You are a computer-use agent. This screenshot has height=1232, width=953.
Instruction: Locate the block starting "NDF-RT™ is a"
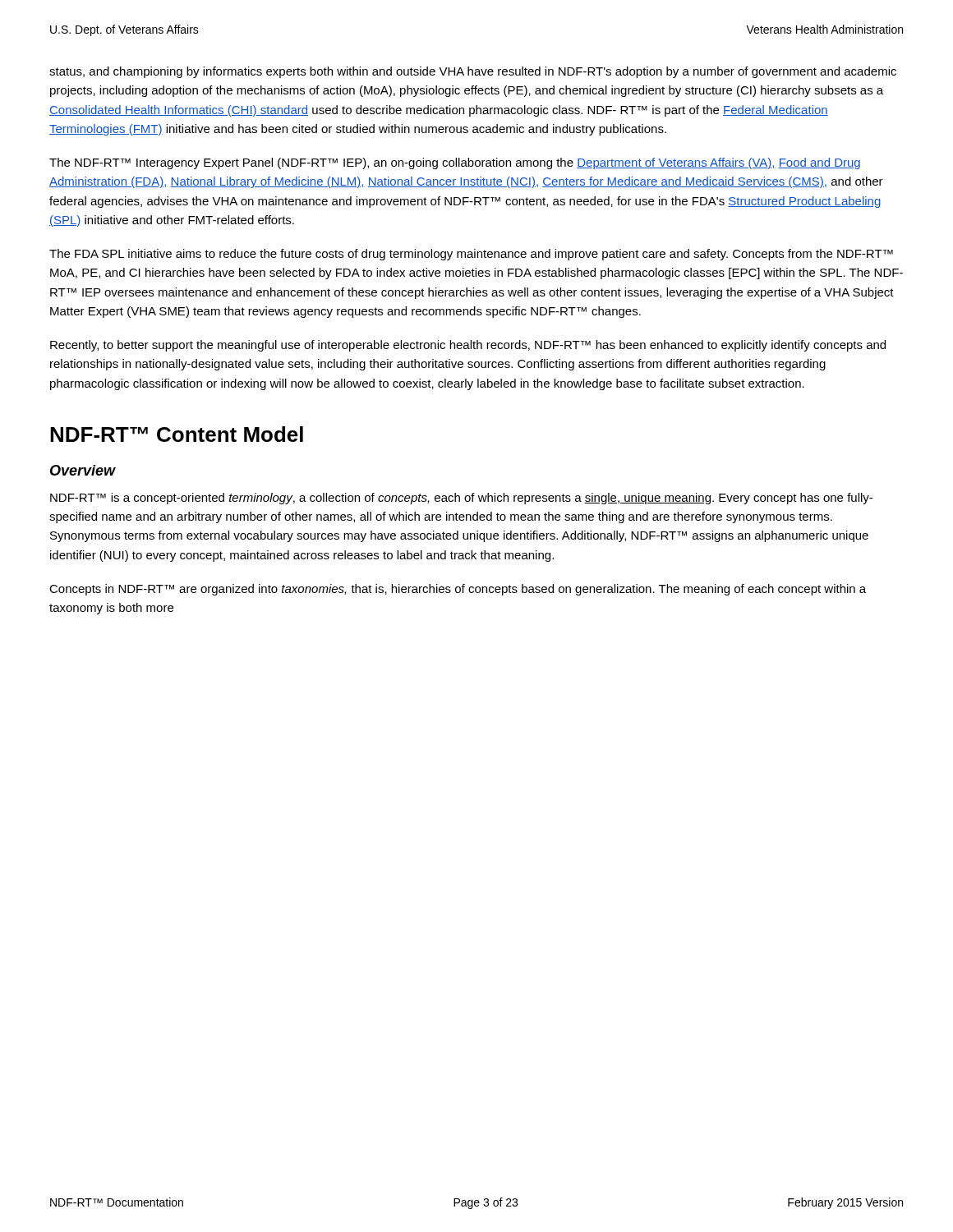pyautogui.click(x=476, y=526)
